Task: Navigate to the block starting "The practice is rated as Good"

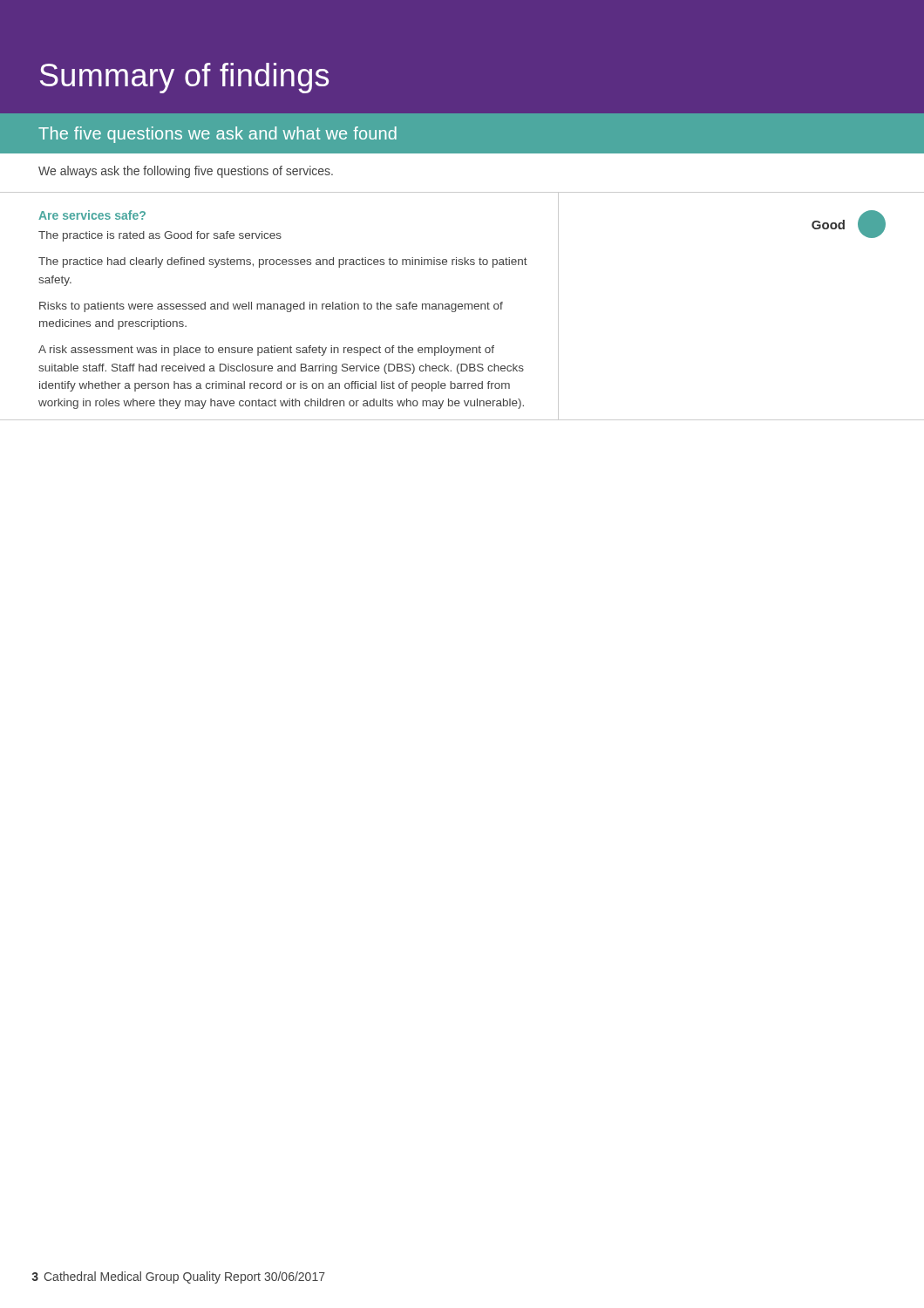Action: (160, 235)
